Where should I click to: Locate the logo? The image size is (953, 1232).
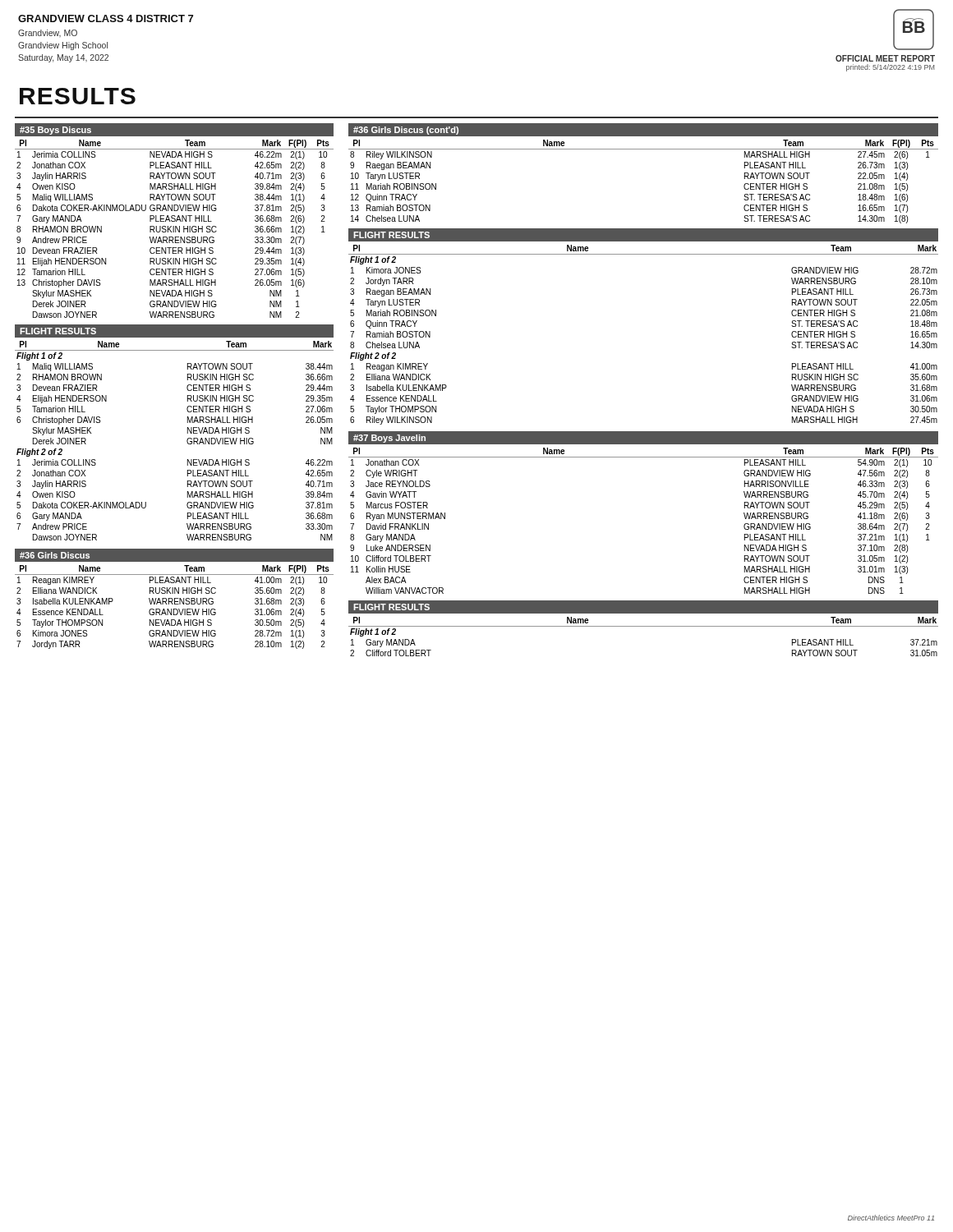pos(914,30)
